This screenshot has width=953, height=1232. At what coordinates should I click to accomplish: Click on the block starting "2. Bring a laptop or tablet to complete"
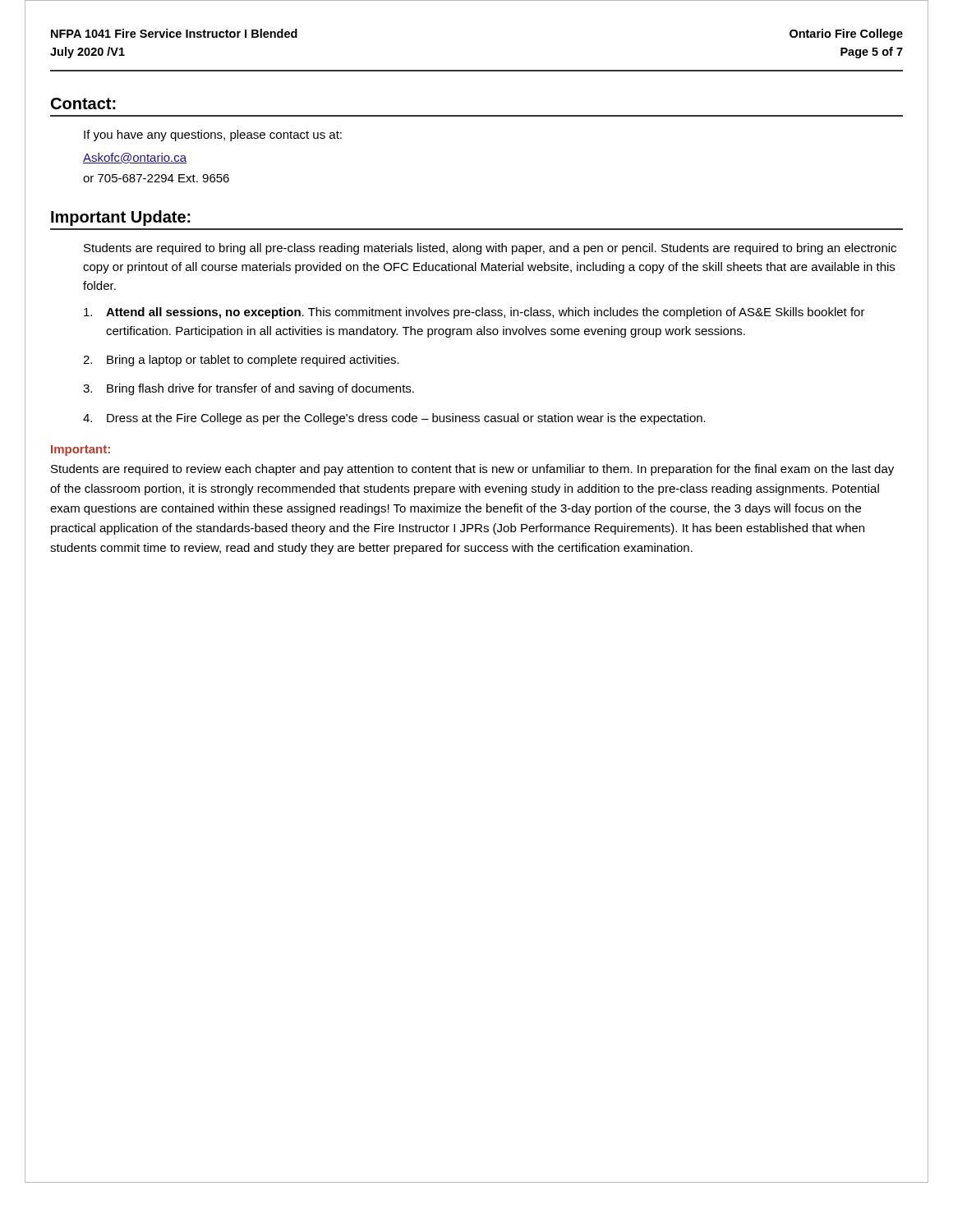pos(241,361)
